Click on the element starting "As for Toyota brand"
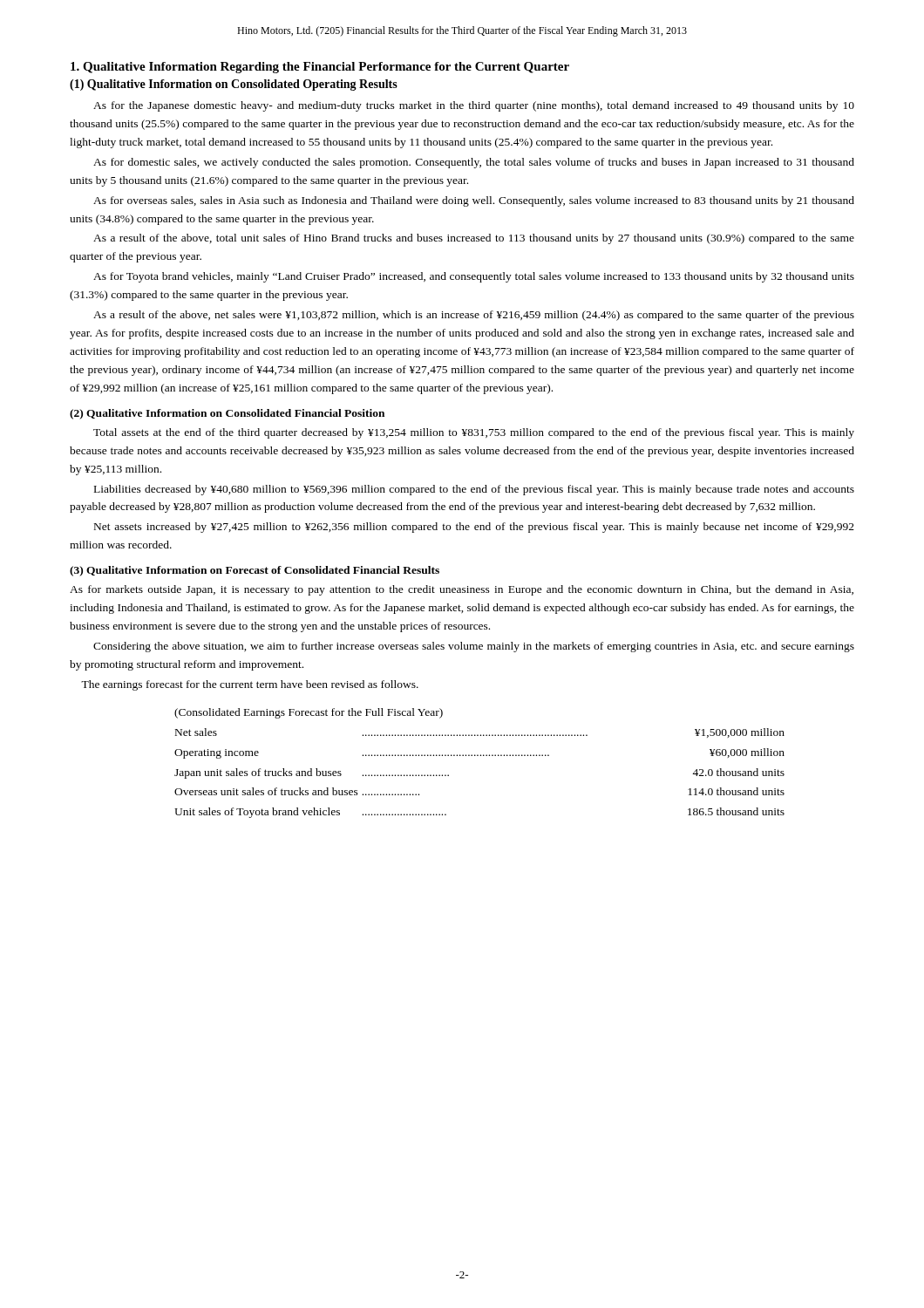Screen dimensions: 1308x924 pyautogui.click(x=462, y=285)
